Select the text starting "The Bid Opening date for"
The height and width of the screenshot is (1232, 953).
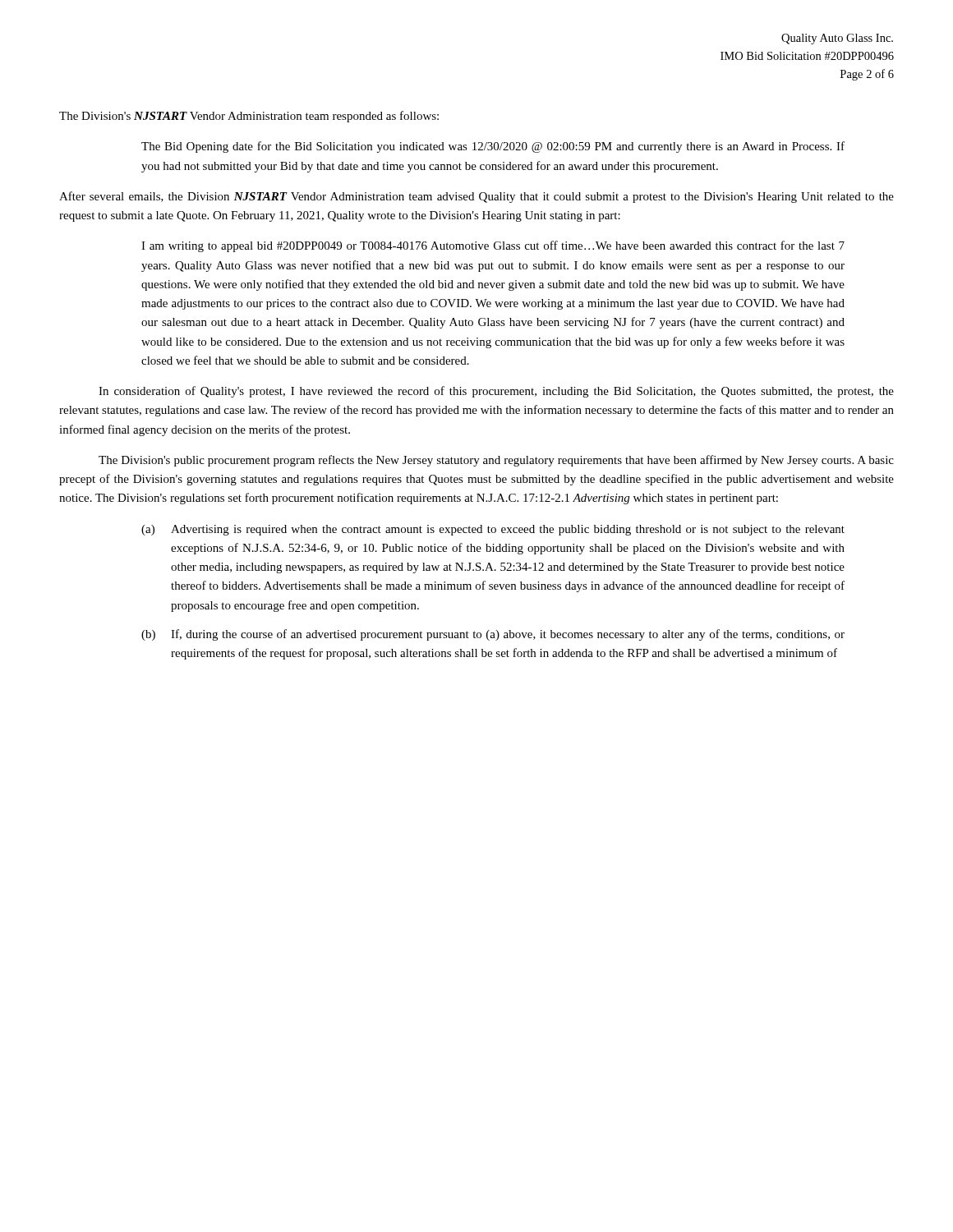(x=493, y=156)
